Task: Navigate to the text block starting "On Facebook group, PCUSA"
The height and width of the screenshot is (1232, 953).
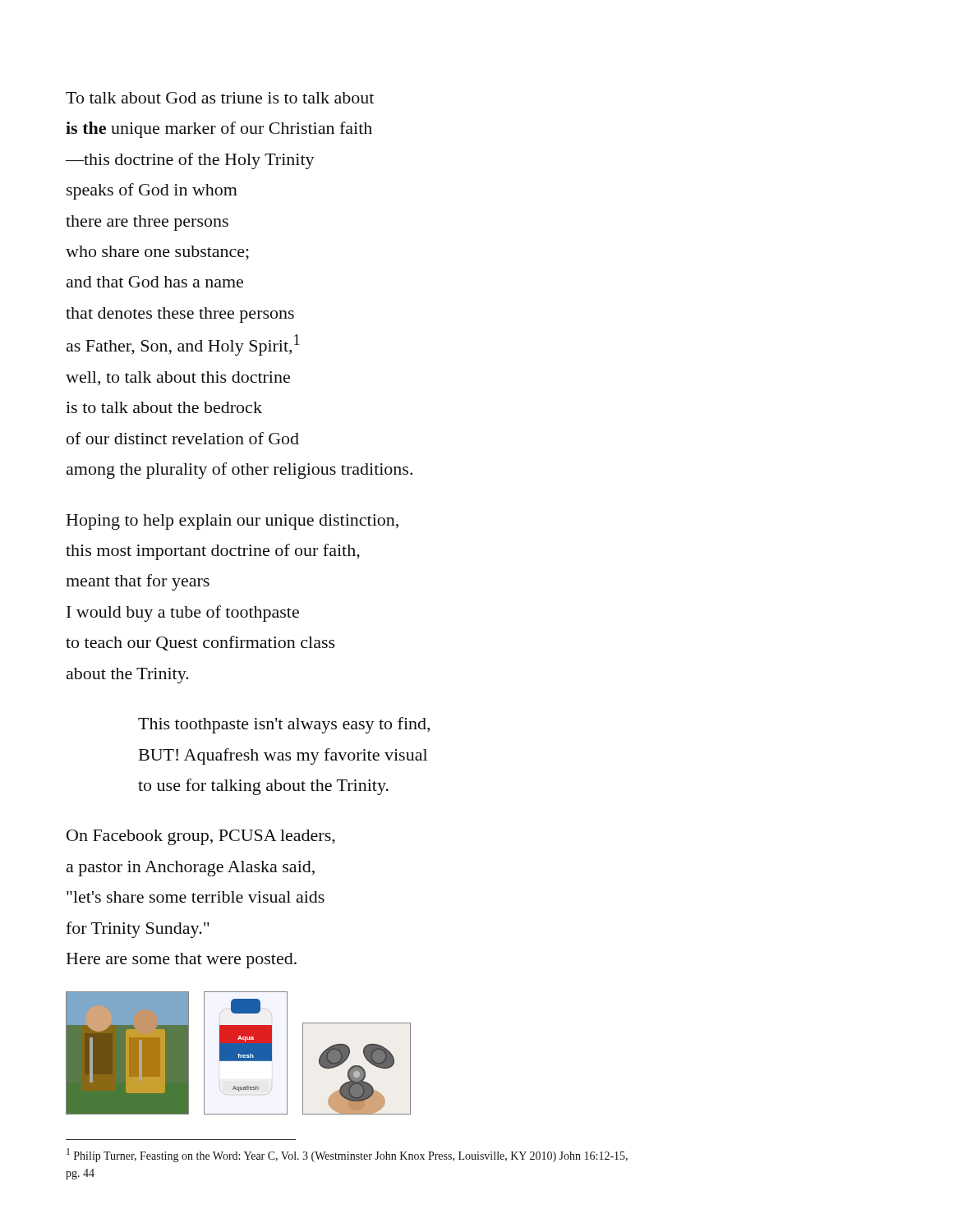Action: 201,837
